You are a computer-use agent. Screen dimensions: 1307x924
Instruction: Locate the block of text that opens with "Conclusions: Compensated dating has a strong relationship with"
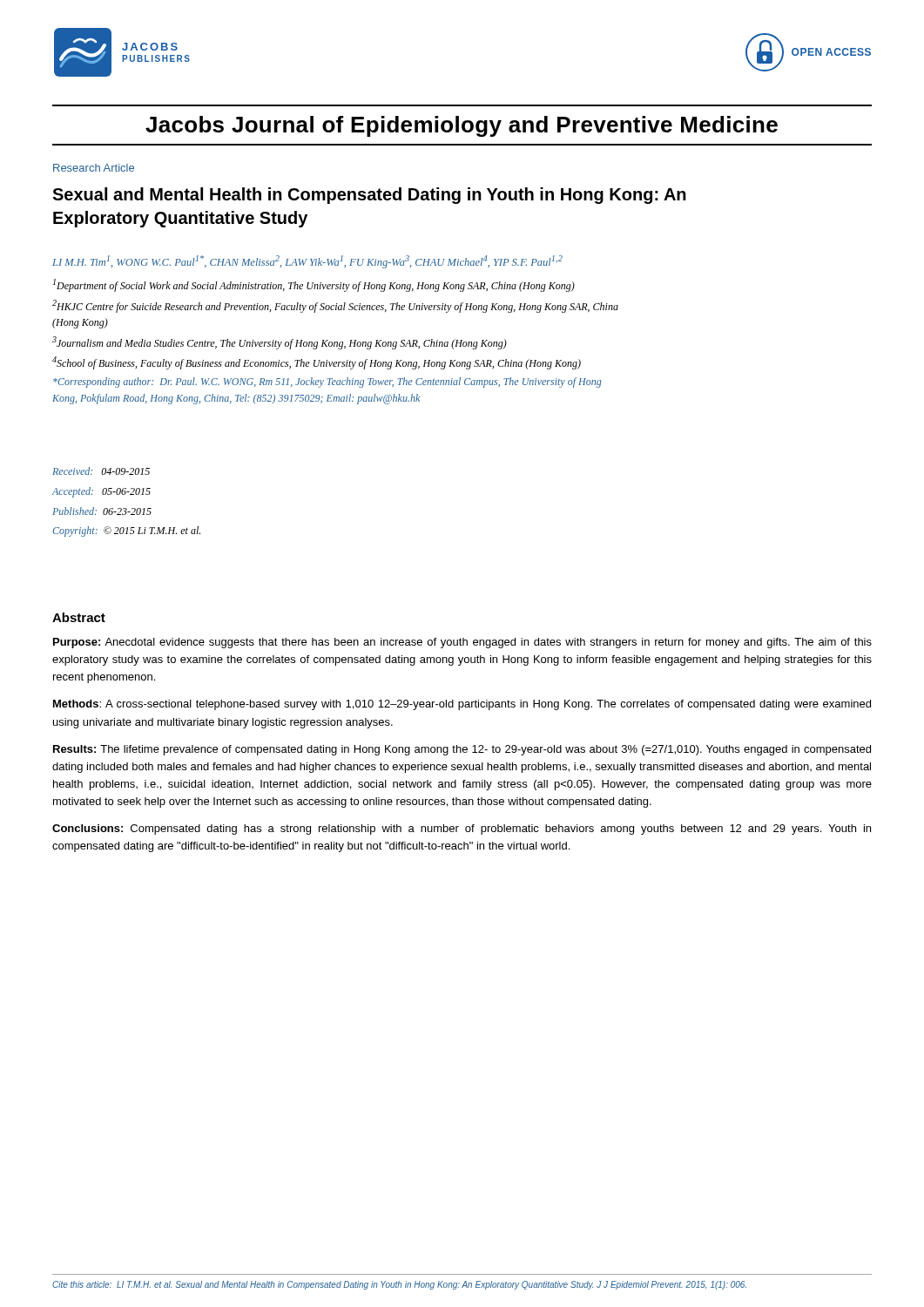(x=462, y=838)
